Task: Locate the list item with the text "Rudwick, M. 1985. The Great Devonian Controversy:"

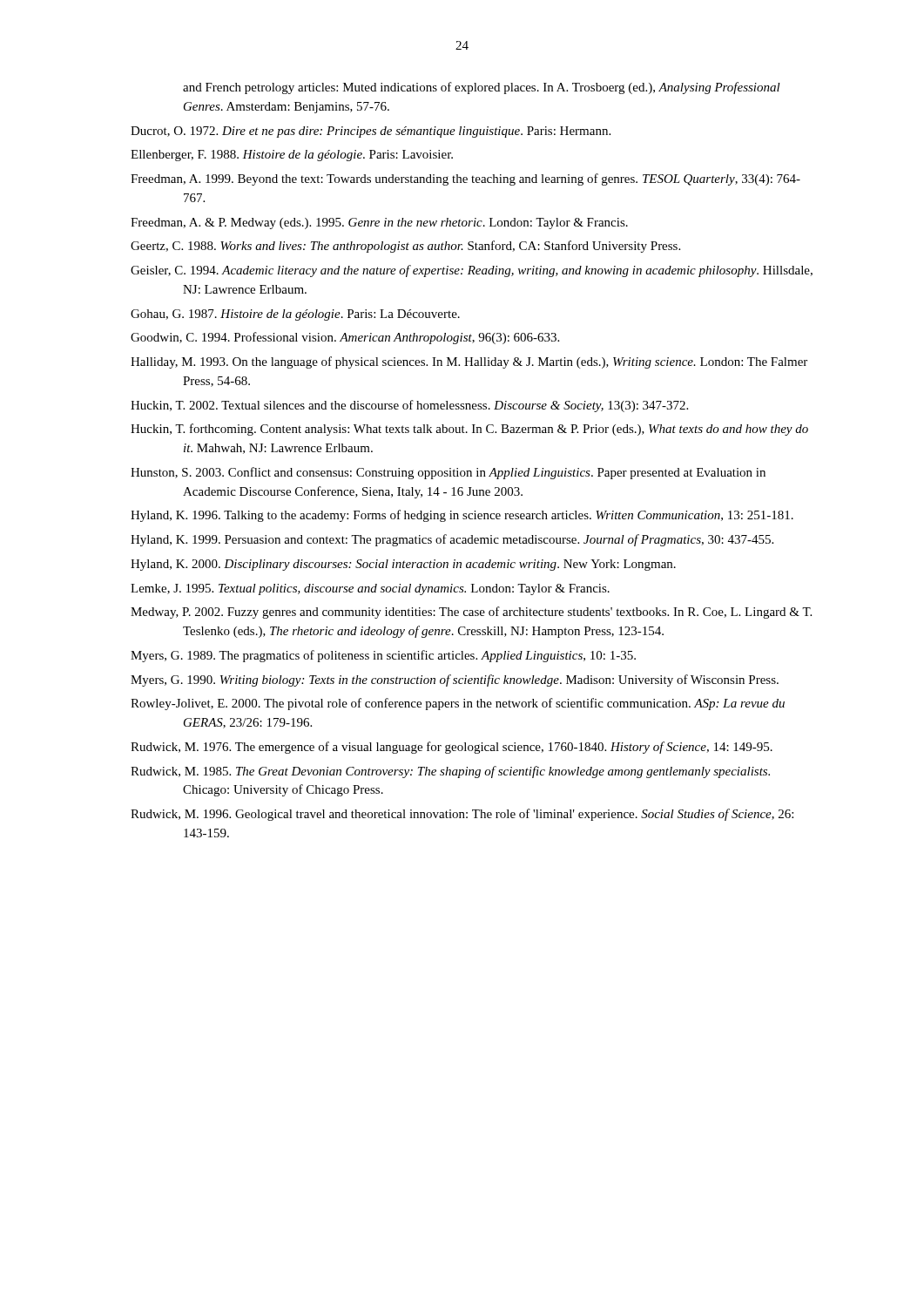Action: pos(451,780)
